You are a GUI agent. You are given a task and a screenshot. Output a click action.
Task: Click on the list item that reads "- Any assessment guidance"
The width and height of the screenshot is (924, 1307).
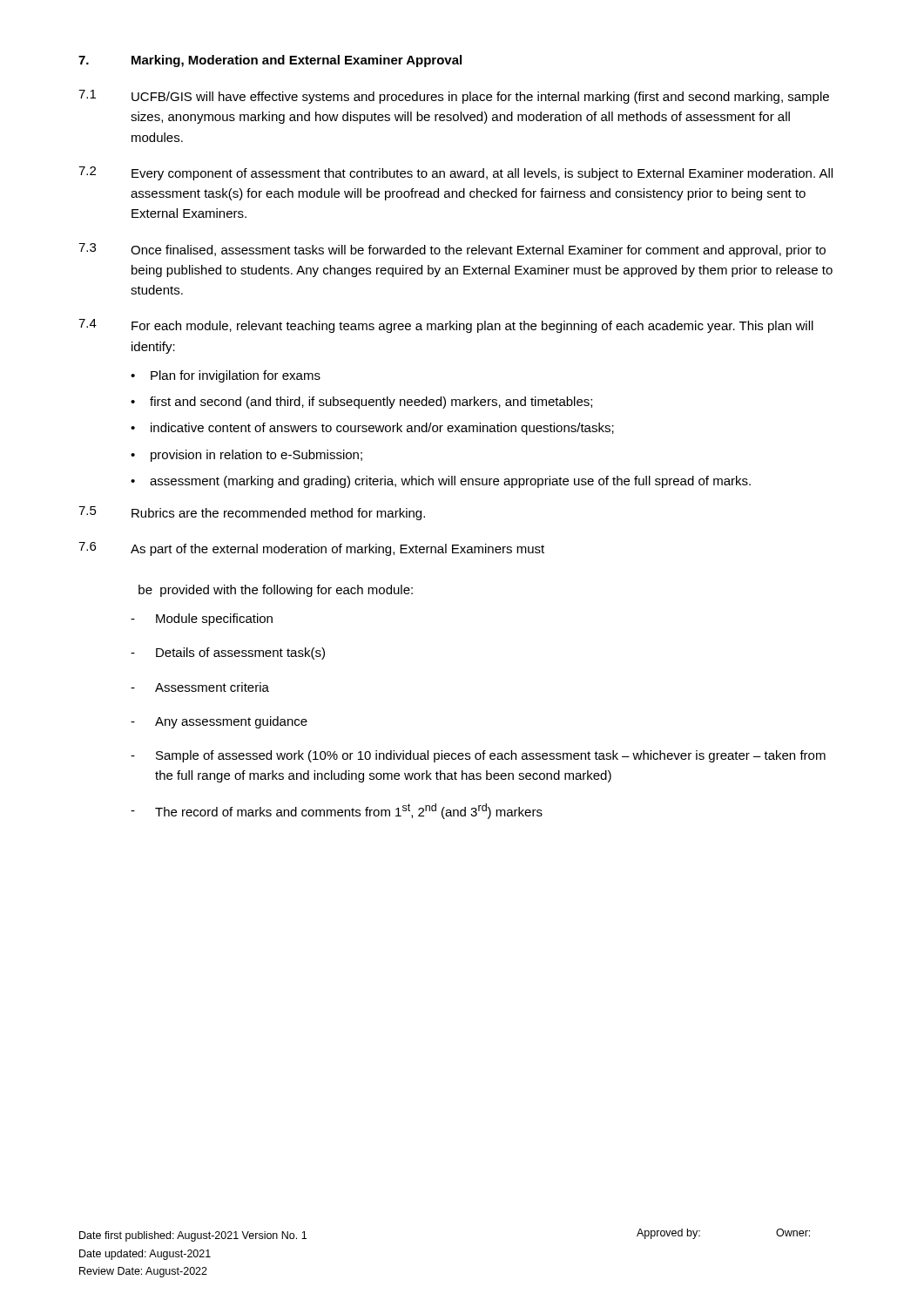[219, 721]
